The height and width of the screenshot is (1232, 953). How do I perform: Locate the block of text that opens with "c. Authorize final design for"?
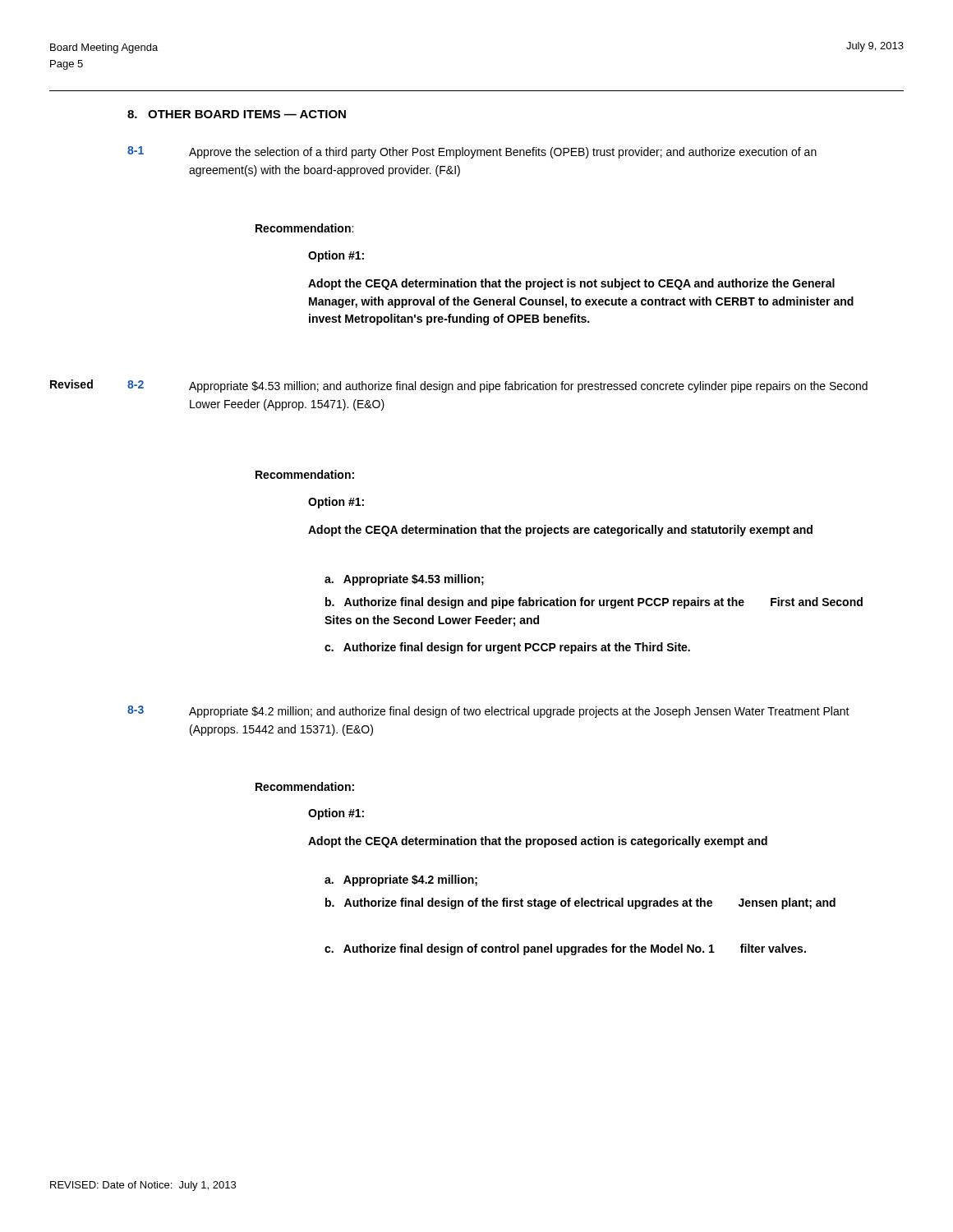point(508,647)
